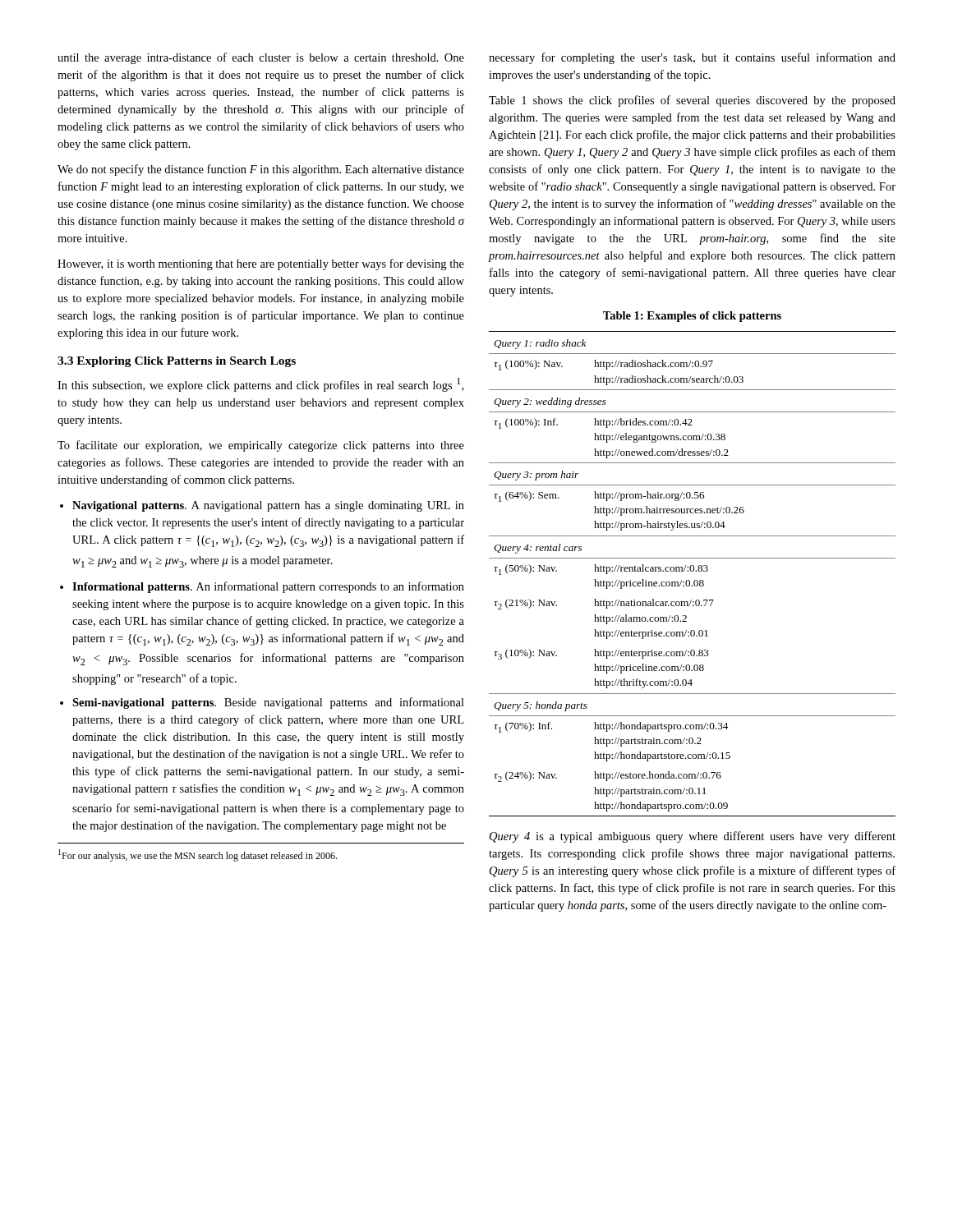Where is the passage that starts "Navigational patterns. A navigational pattern has a single"?
This screenshot has width=953, height=1232.
261,534
